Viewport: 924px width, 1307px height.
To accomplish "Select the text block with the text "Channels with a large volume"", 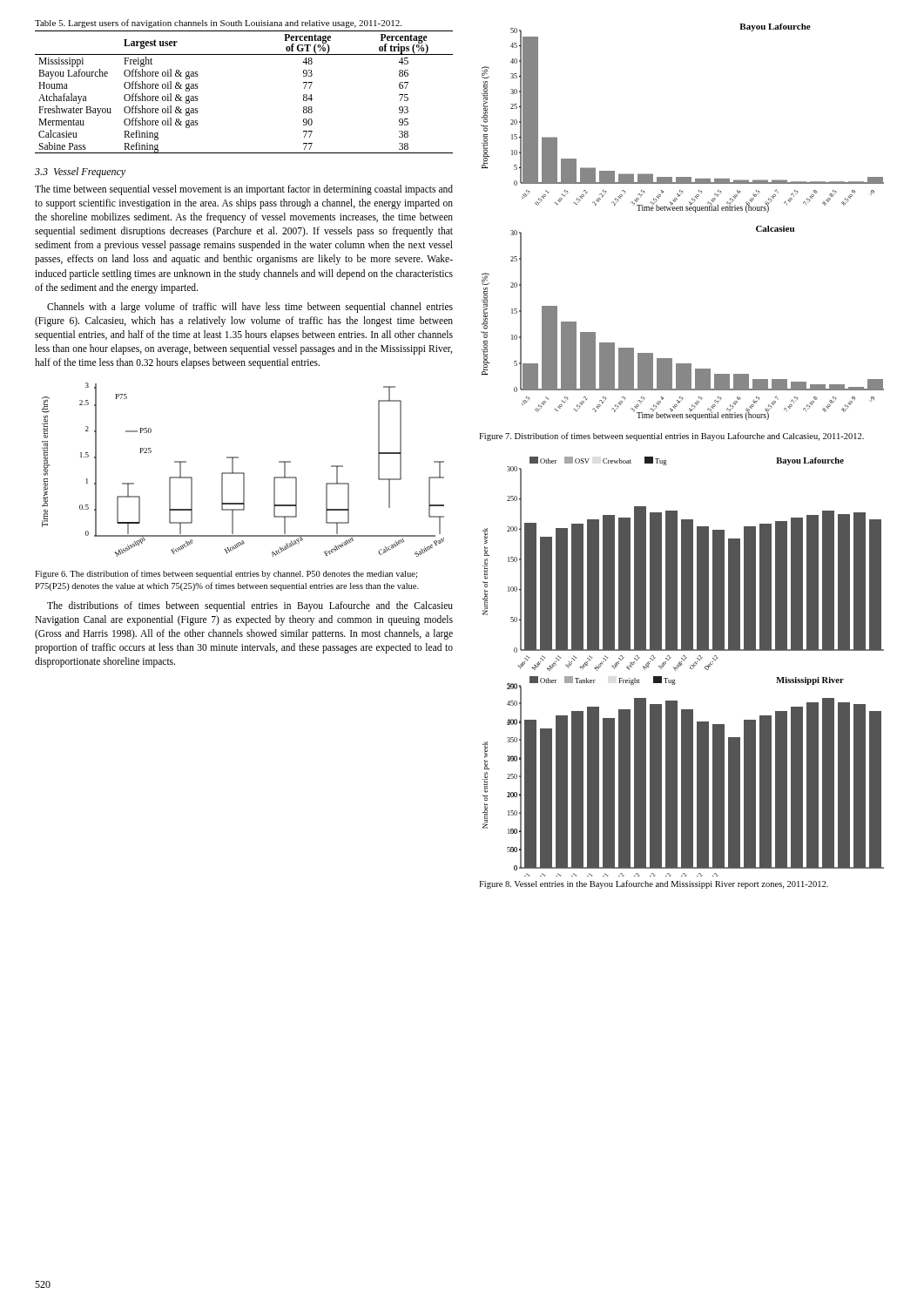I will [244, 335].
